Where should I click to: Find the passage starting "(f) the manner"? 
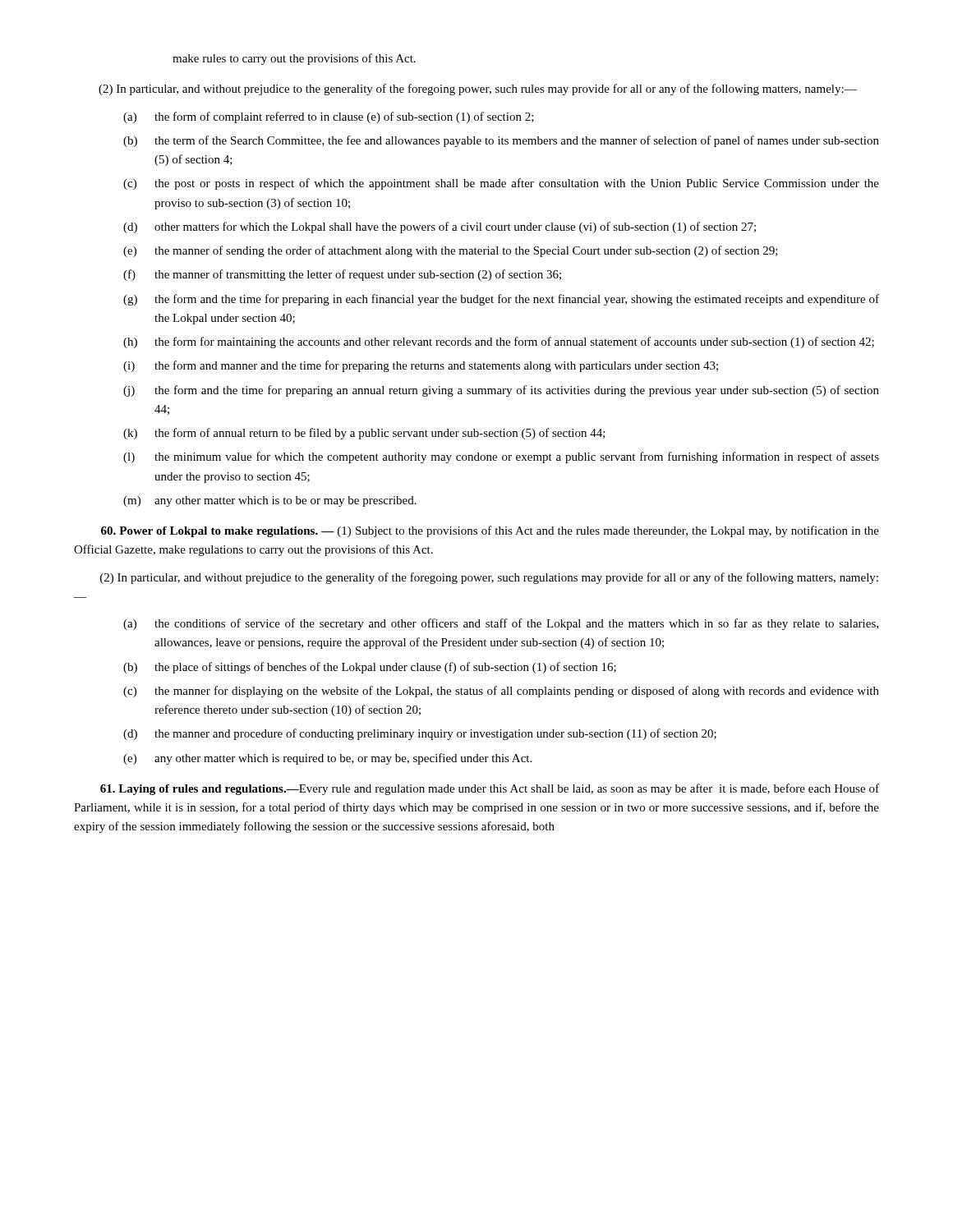pyautogui.click(x=501, y=275)
